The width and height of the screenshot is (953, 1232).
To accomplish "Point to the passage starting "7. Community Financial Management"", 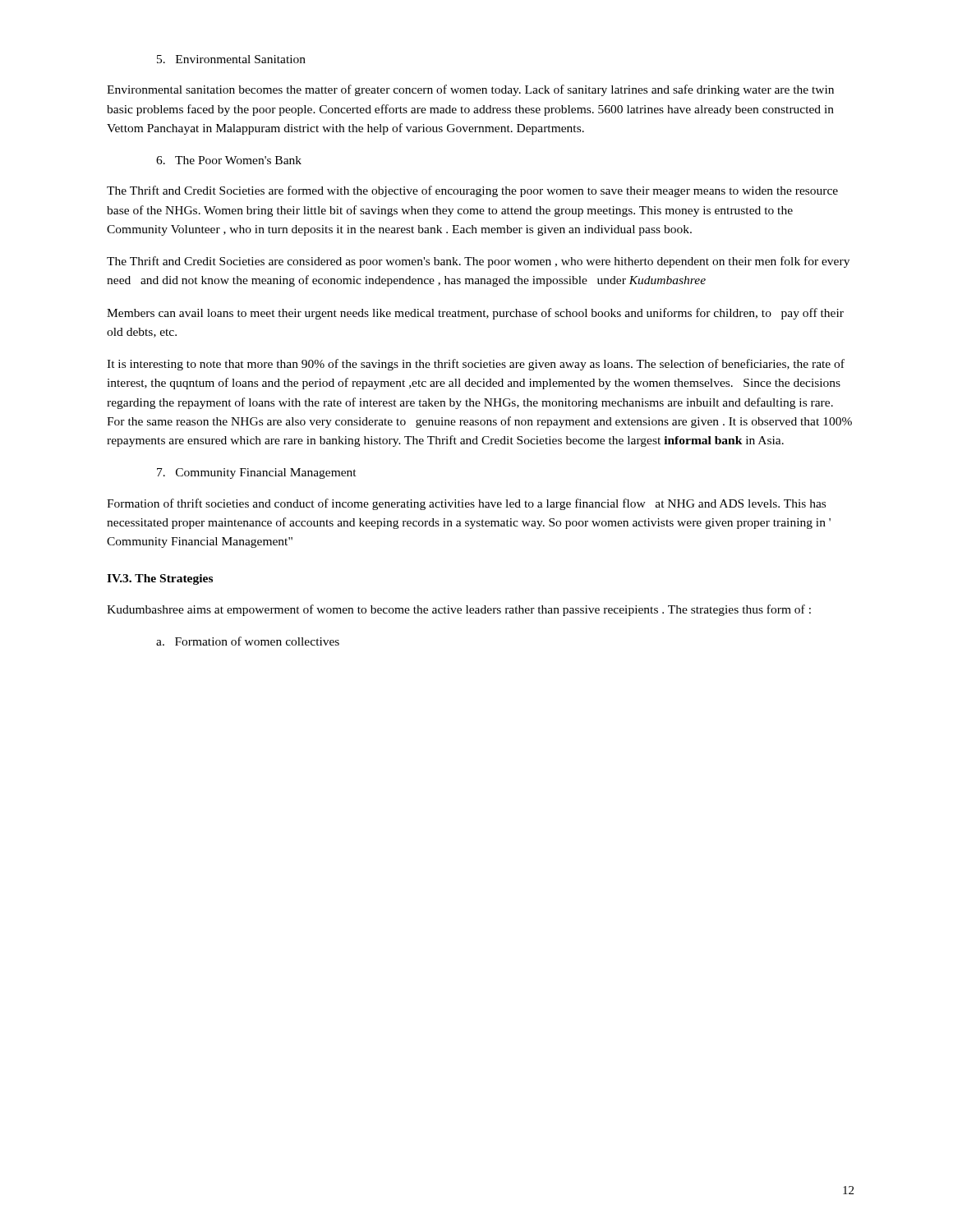I will coord(256,472).
